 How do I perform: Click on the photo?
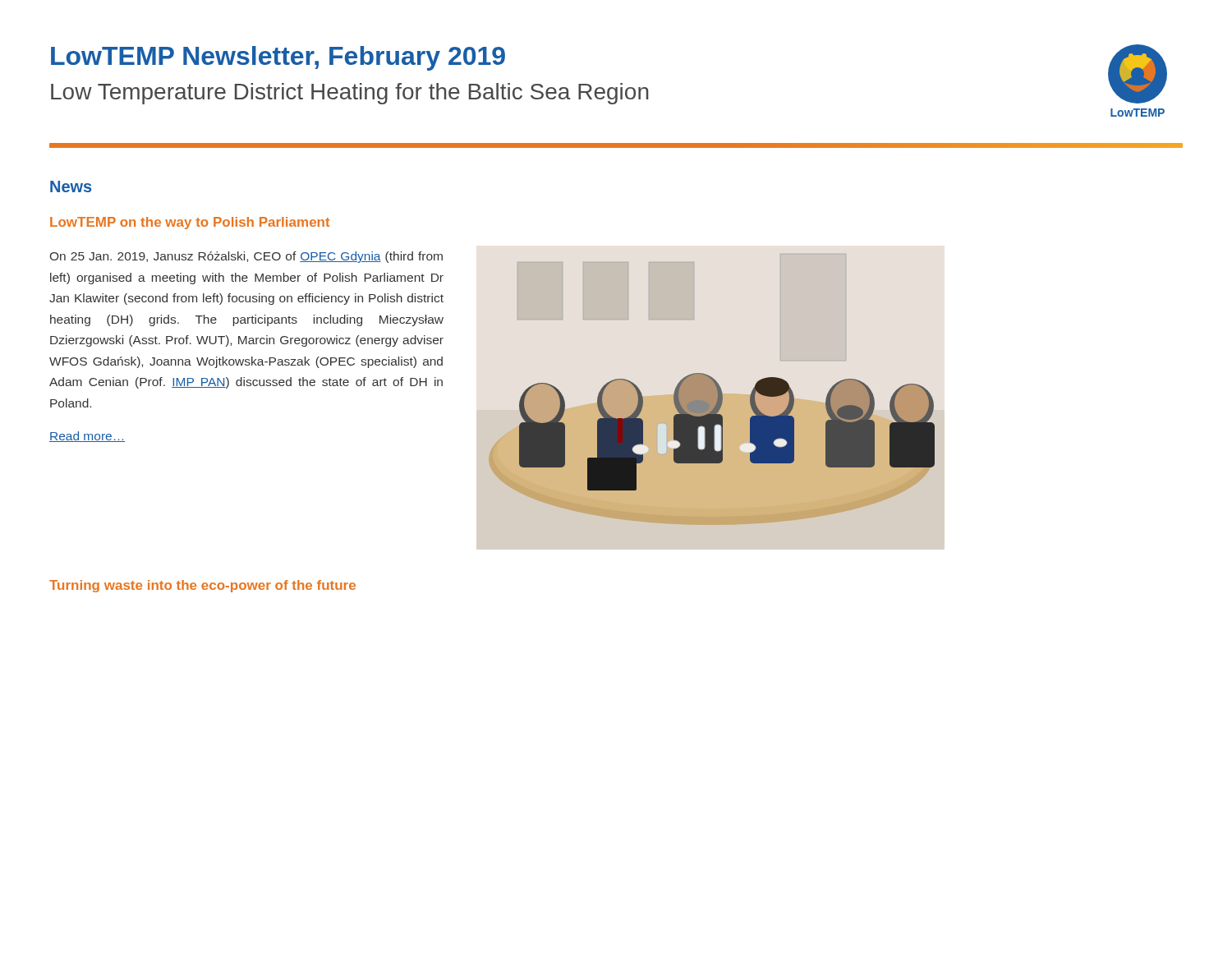coord(830,398)
